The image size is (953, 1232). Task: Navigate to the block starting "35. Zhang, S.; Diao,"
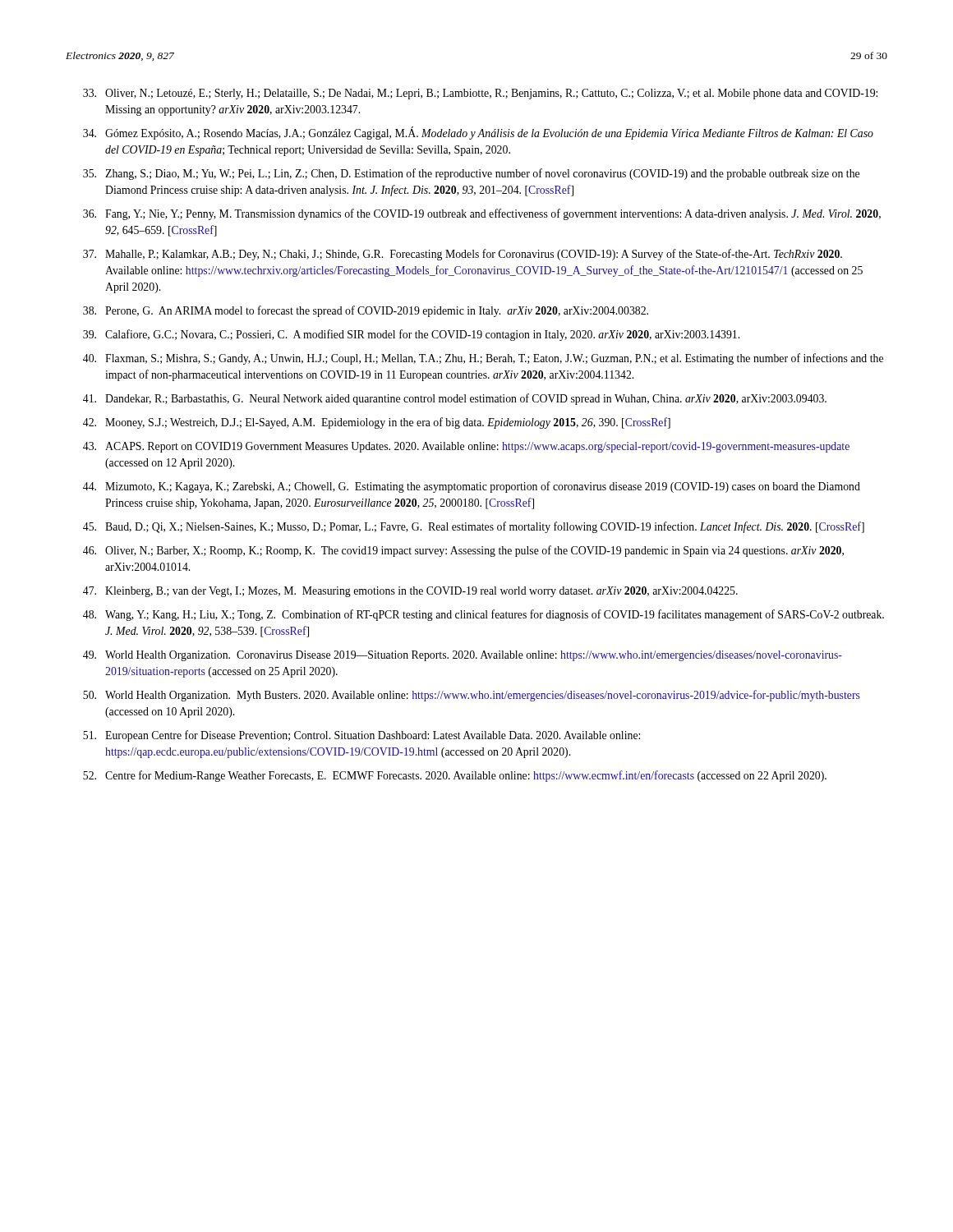tap(476, 182)
